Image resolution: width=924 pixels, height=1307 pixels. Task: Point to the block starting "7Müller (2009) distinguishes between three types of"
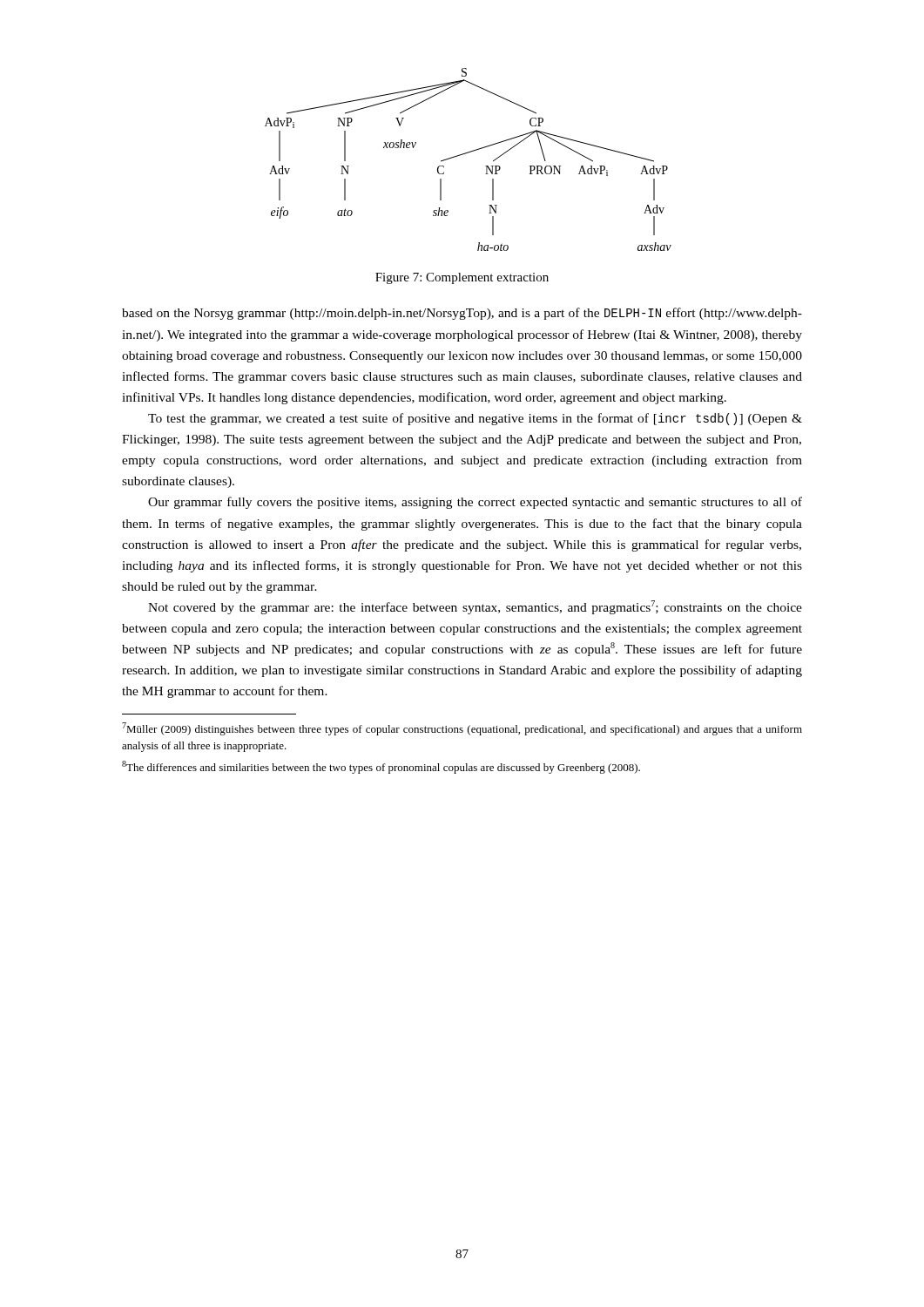coord(462,736)
